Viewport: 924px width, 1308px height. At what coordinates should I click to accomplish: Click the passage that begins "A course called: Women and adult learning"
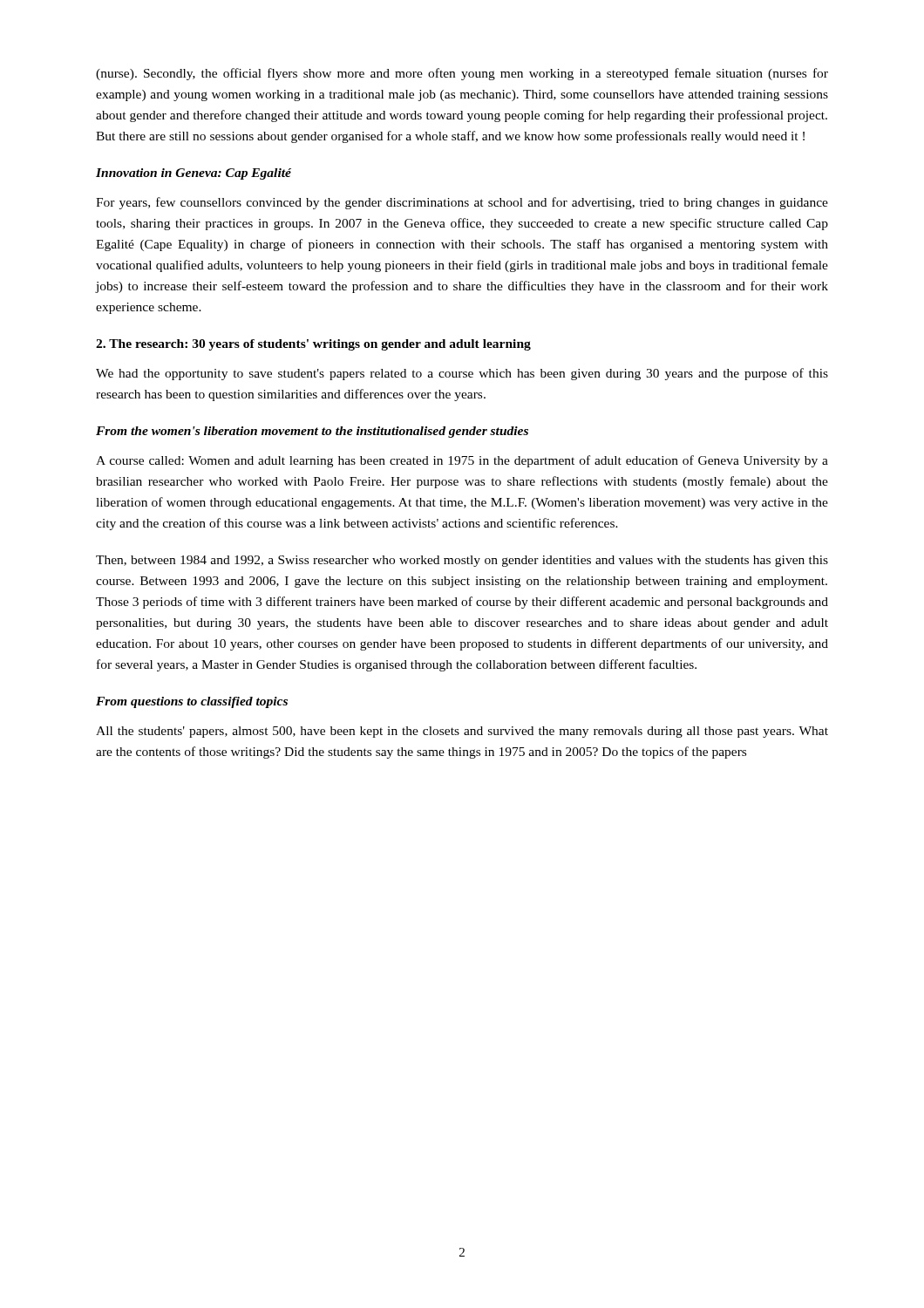click(462, 492)
